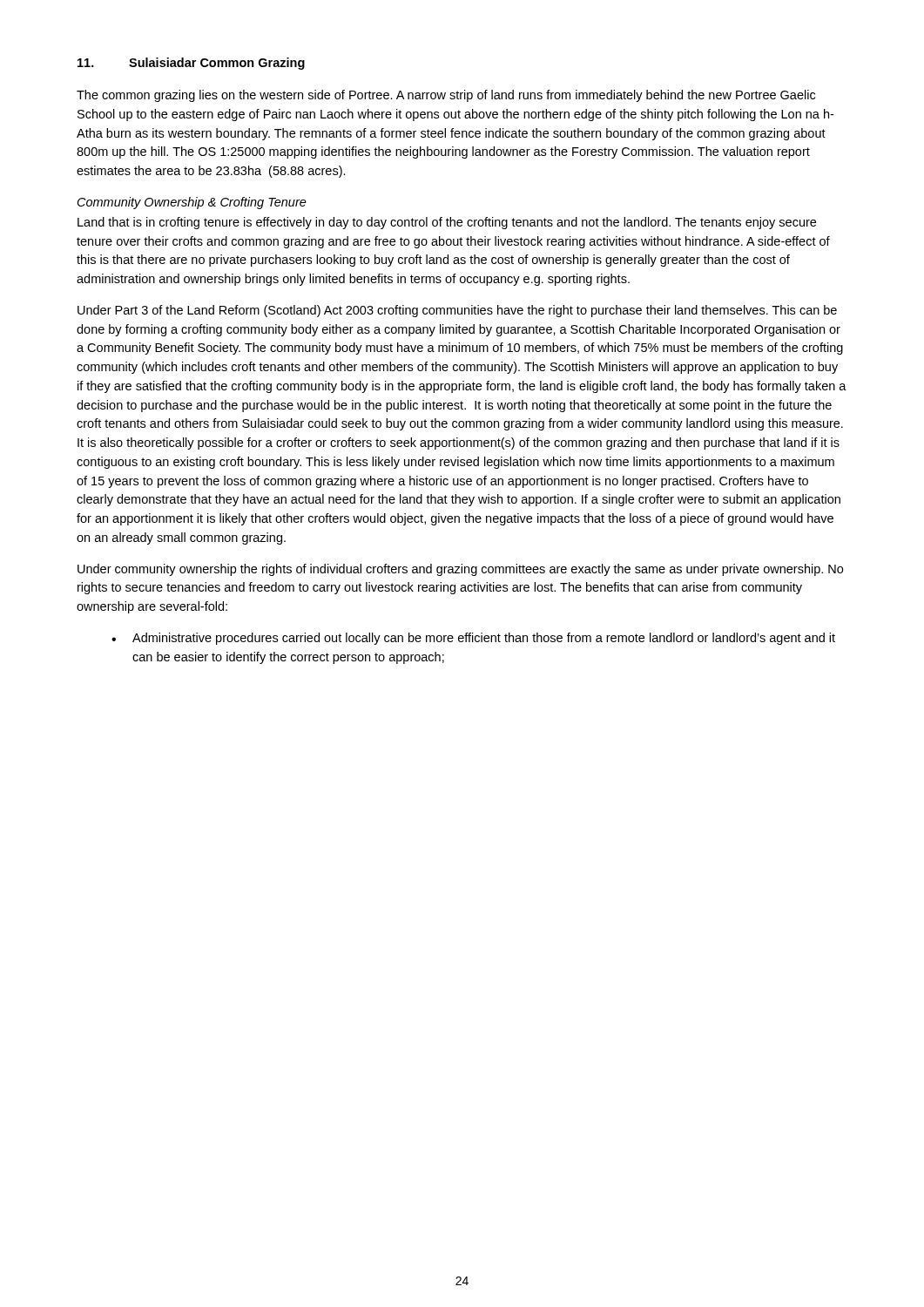Viewport: 924px width, 1307px height.
Task: Find the section header that reads "11. Sulaisiadar Common Grazing"
Action: [x=191, y=63]
